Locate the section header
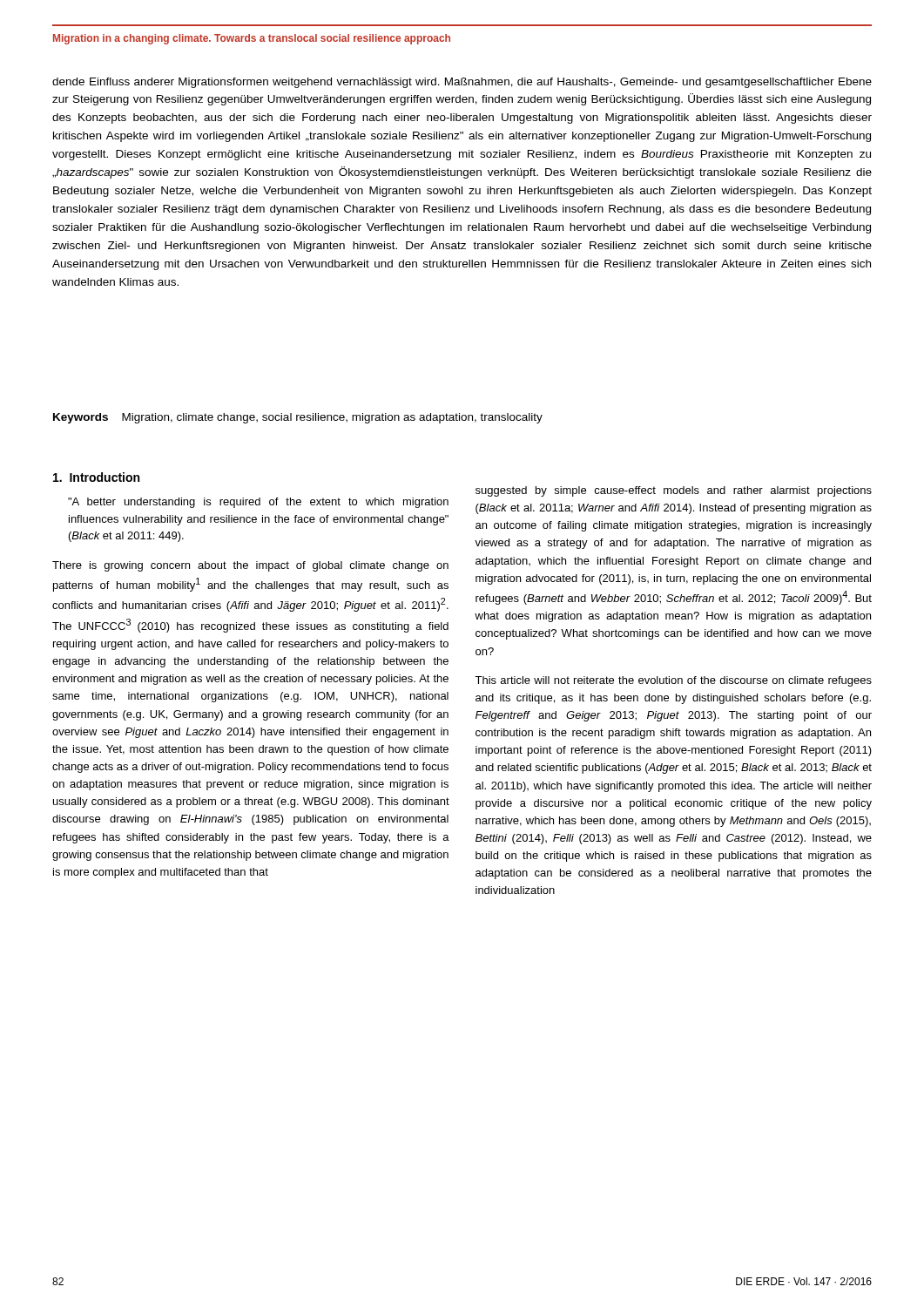The width and height of the screenshot is (924, 1307). coord(251,478)
